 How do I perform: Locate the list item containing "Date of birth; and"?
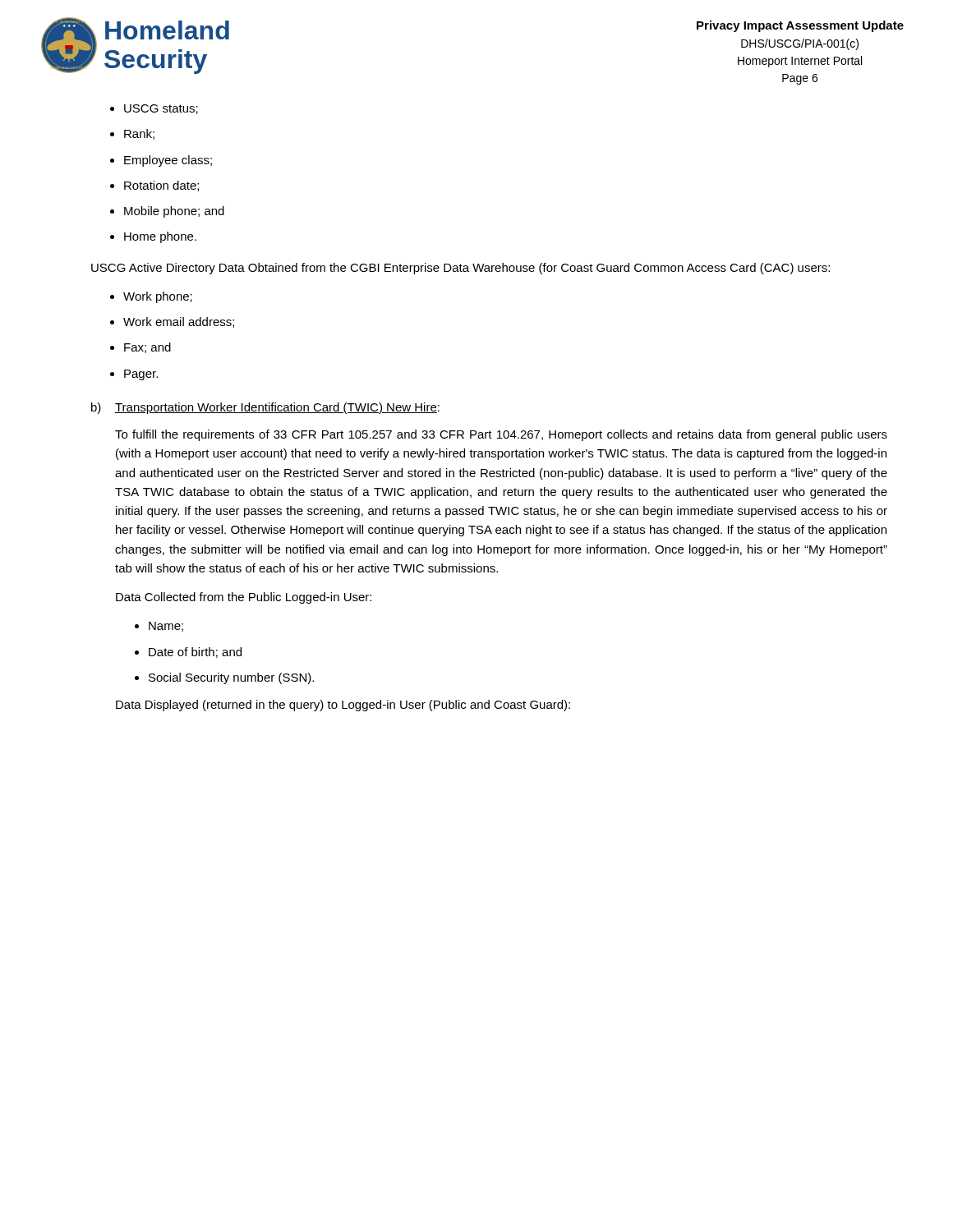click(x=195, y=653)
